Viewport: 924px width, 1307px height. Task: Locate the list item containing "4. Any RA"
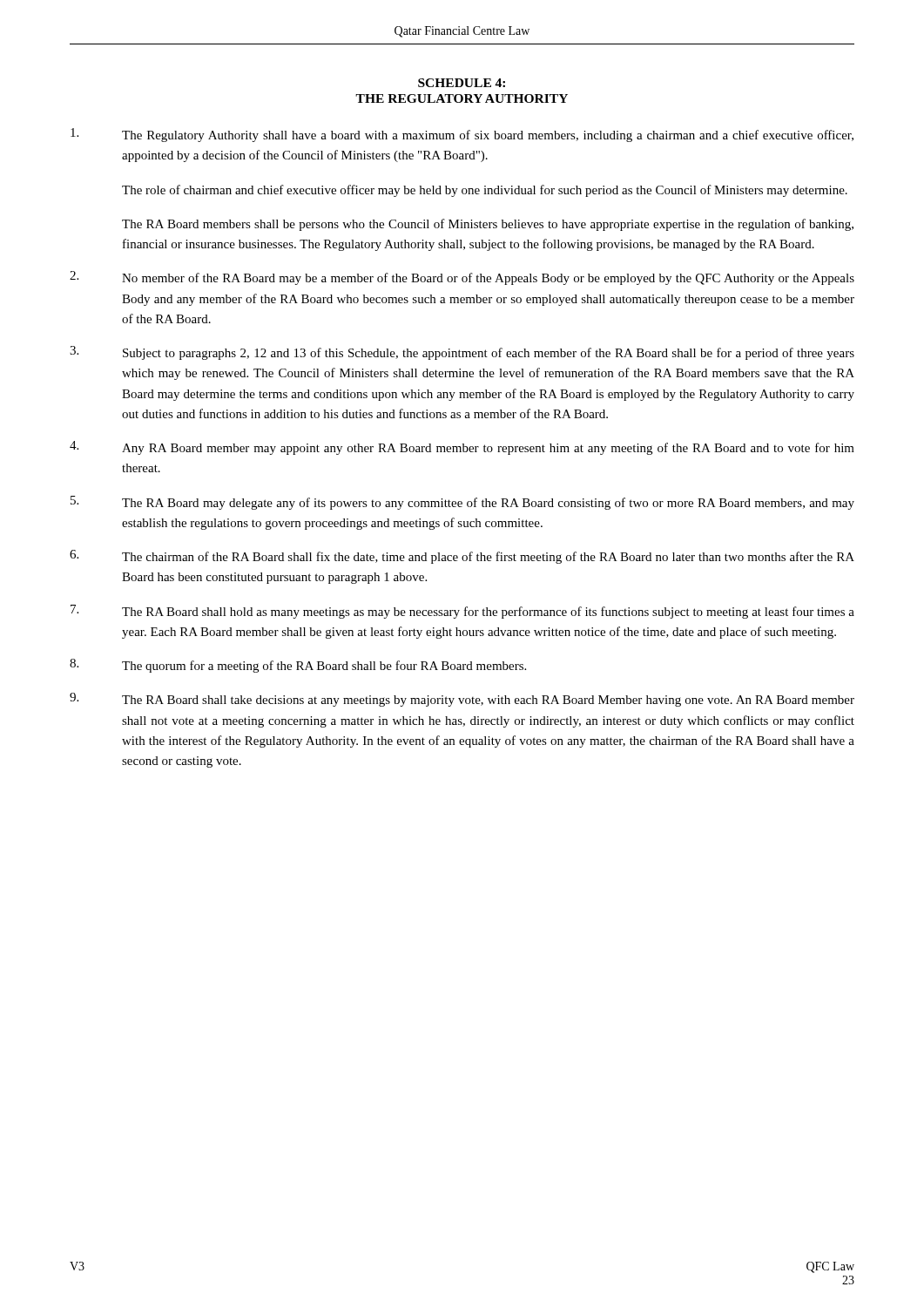462,458
